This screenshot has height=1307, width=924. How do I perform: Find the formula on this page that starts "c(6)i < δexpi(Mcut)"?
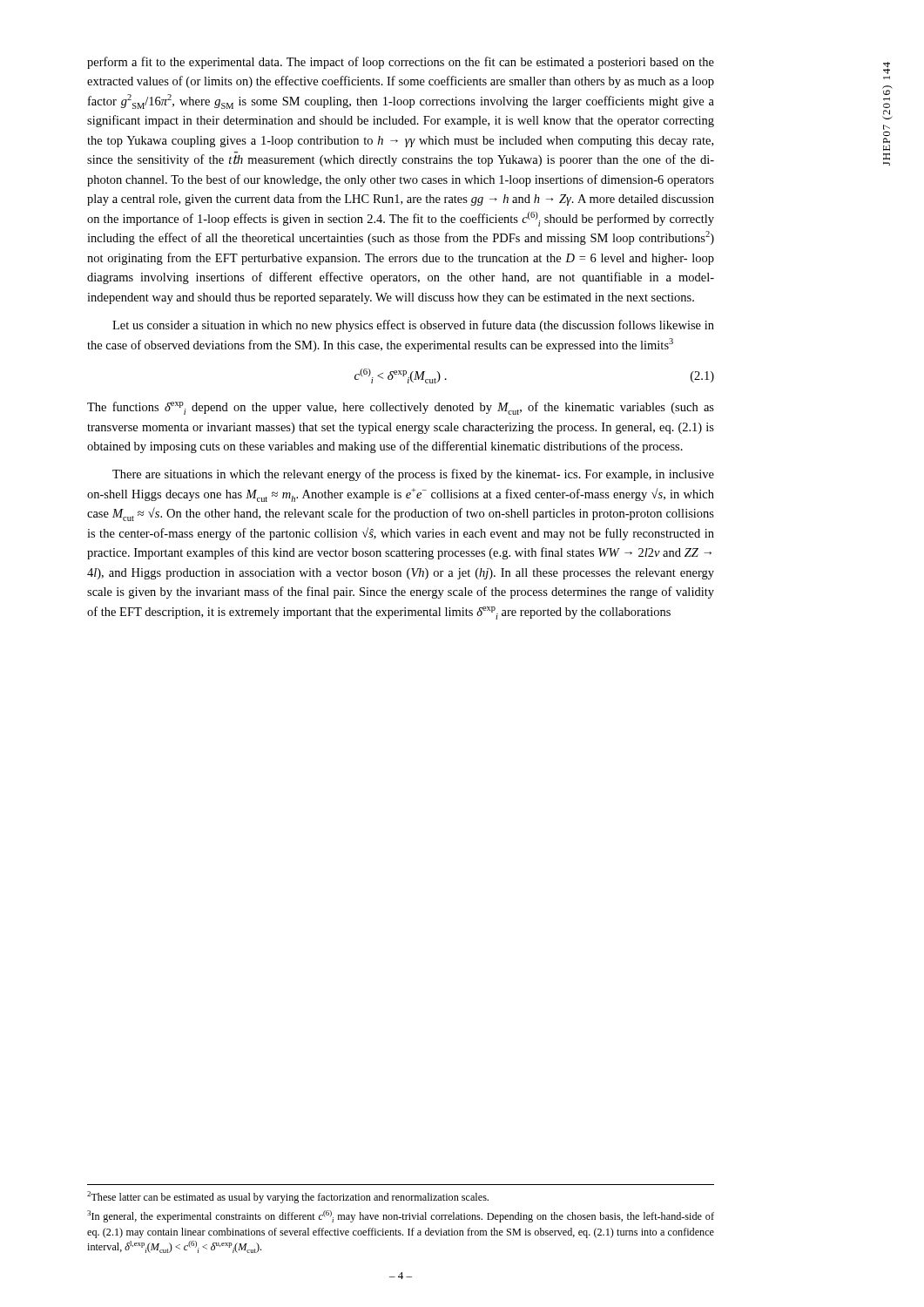[401, 376]
